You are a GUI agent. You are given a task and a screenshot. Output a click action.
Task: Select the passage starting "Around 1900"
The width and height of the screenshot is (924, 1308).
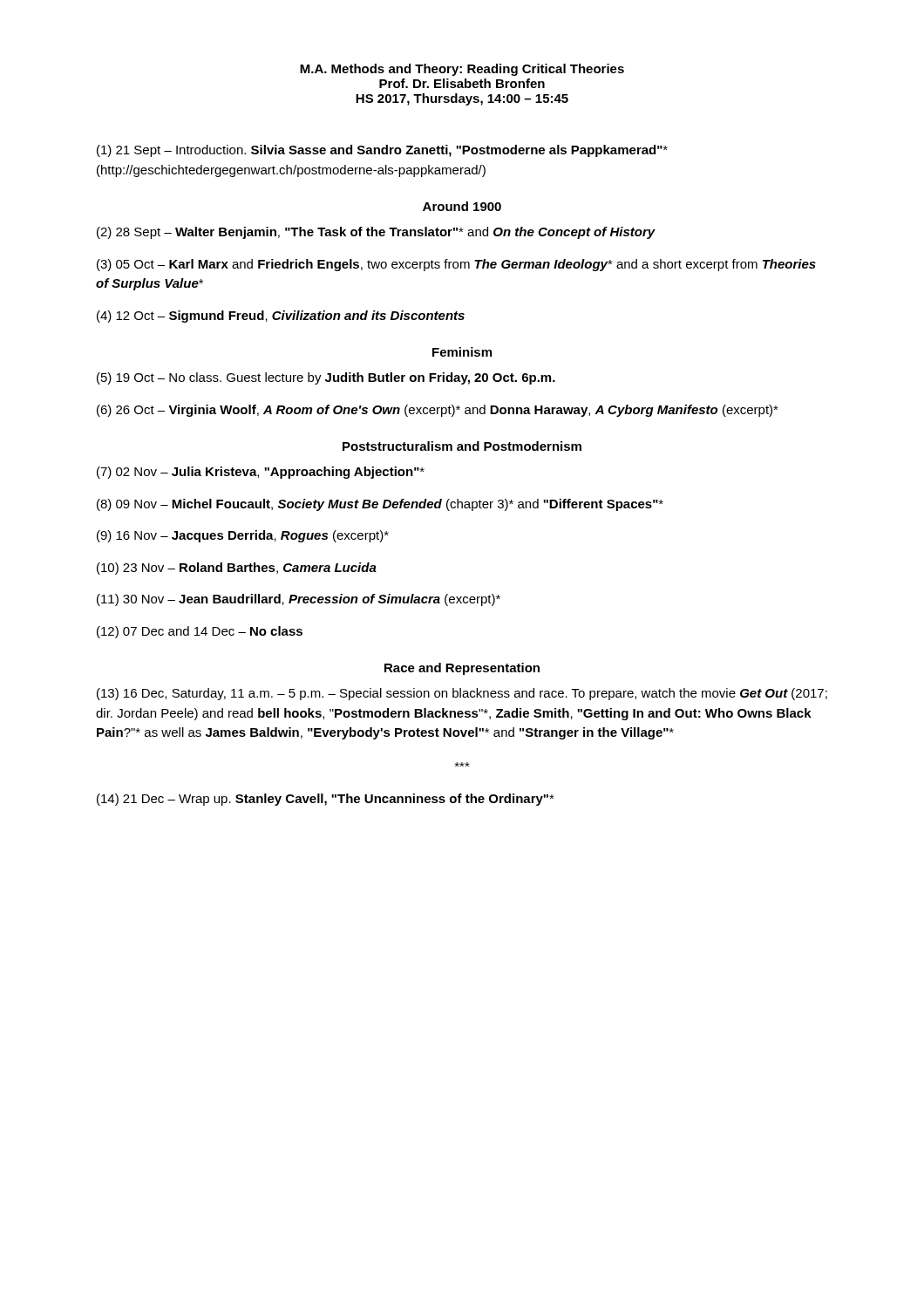point(462,206)
